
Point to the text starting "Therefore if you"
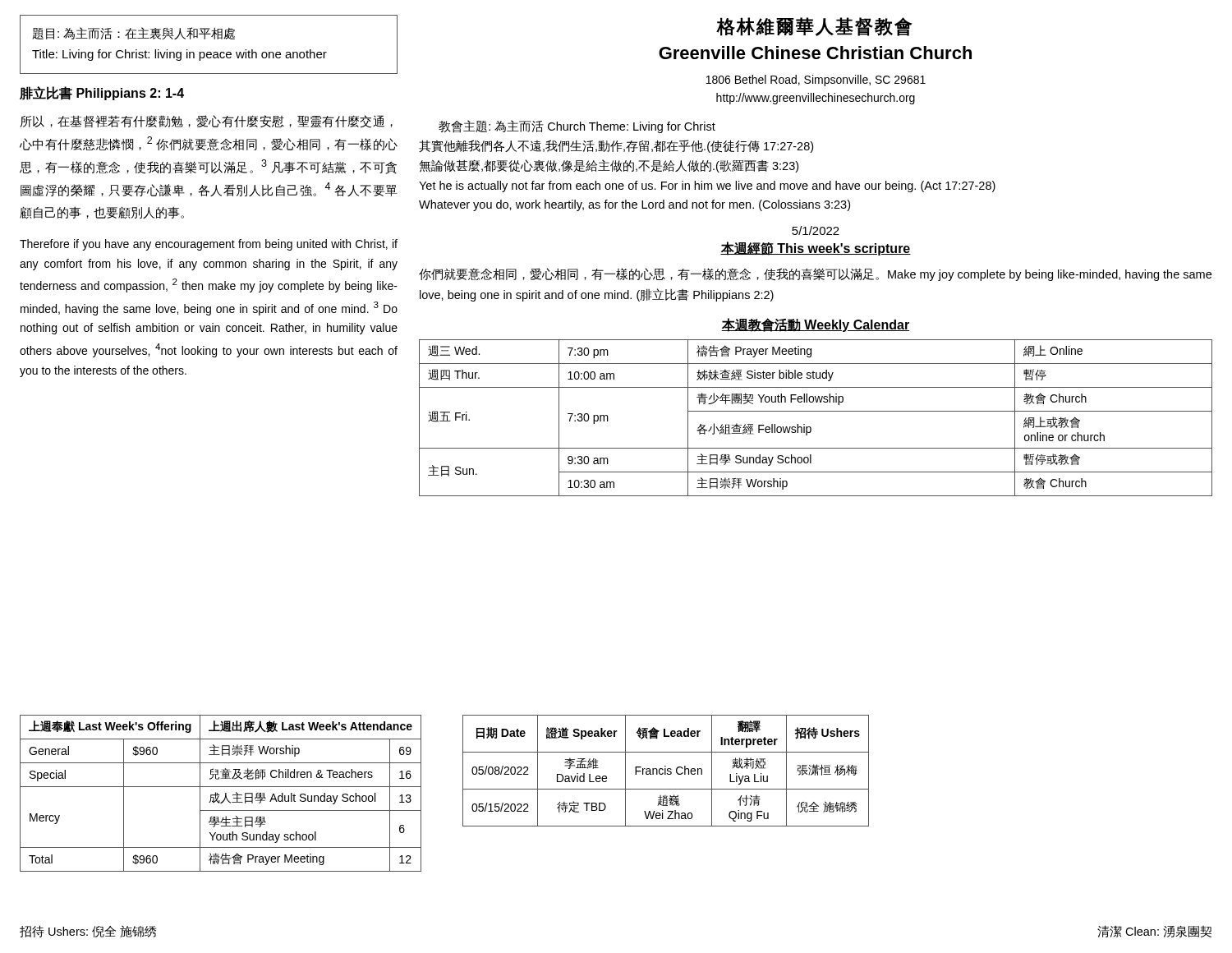[209, 307]
